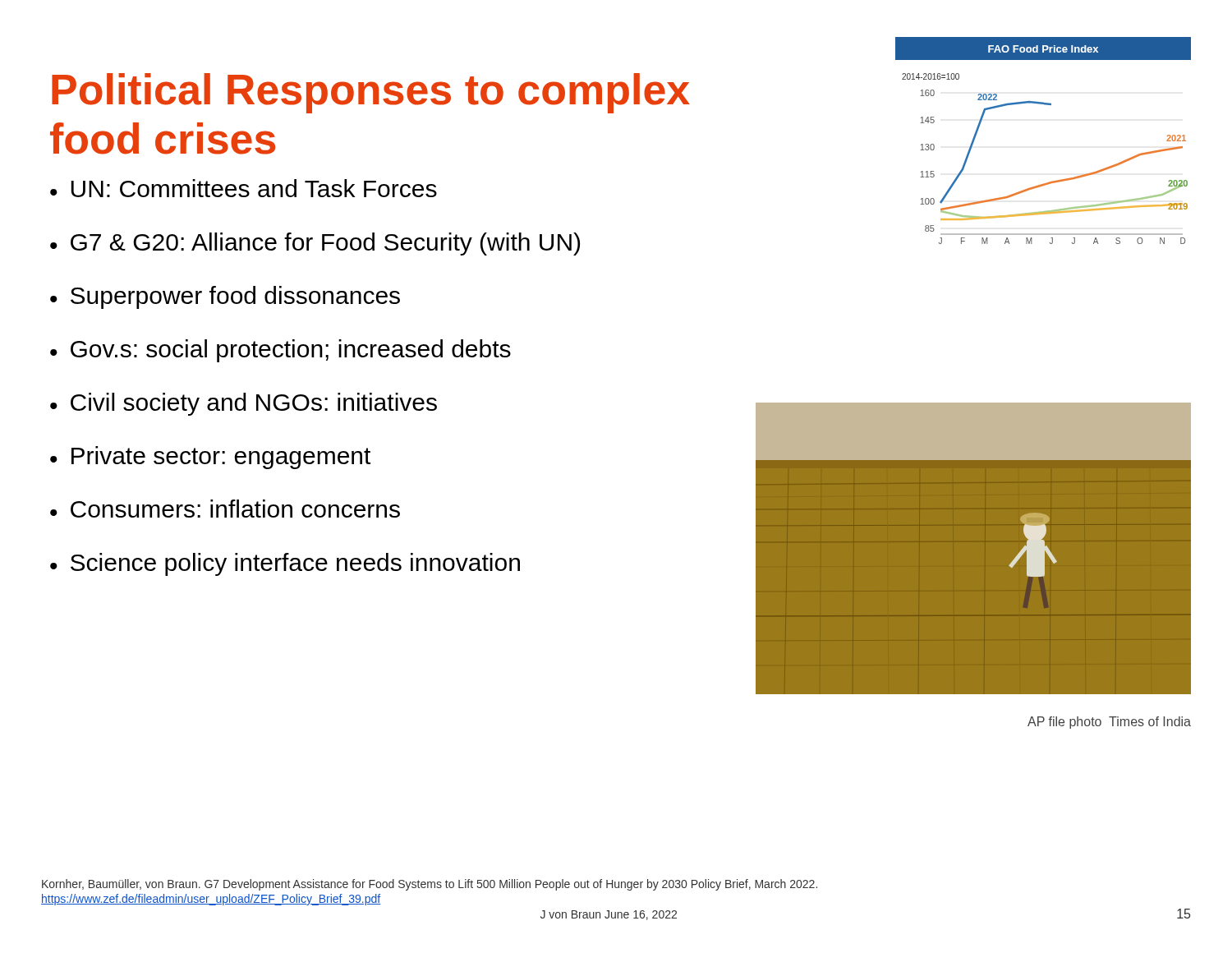Select the text block starting "• Gov.s: social protection; increased debts"
This screenshot has height=953, width=1232.
(280, 350)
